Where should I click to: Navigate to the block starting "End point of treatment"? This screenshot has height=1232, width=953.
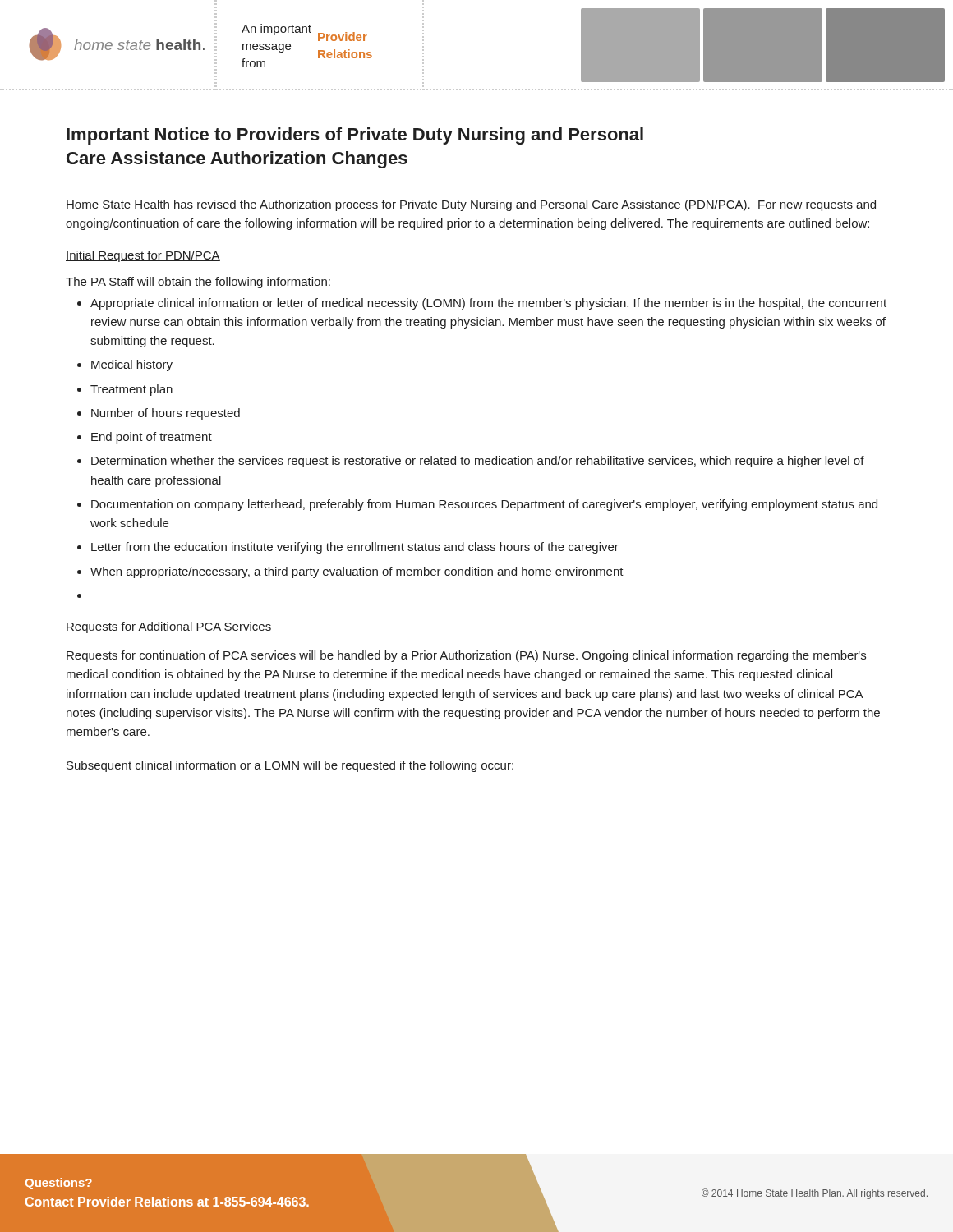coord(151,437)
